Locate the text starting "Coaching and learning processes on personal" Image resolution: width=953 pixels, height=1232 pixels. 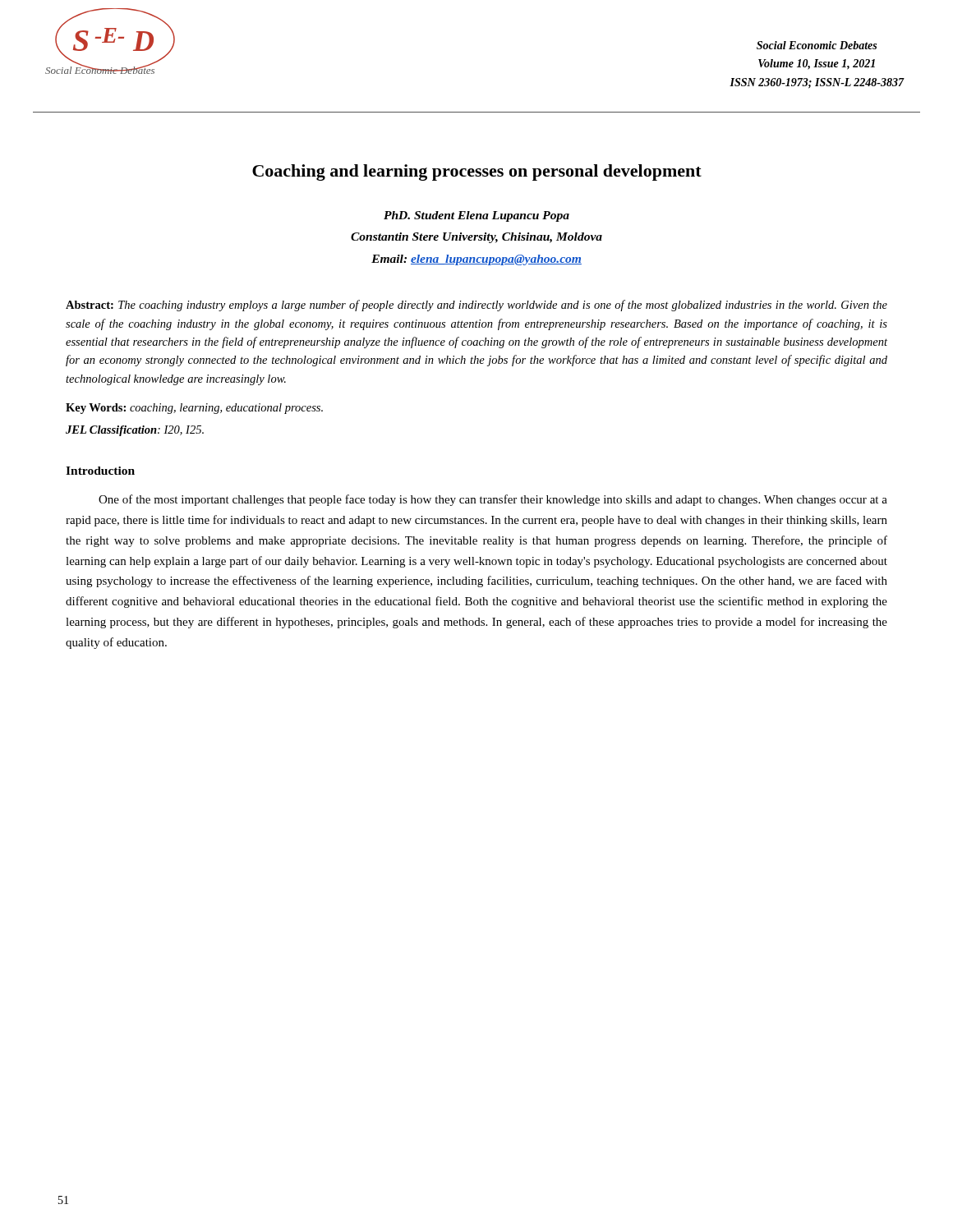pyautogui.click(x=476, y=170)
